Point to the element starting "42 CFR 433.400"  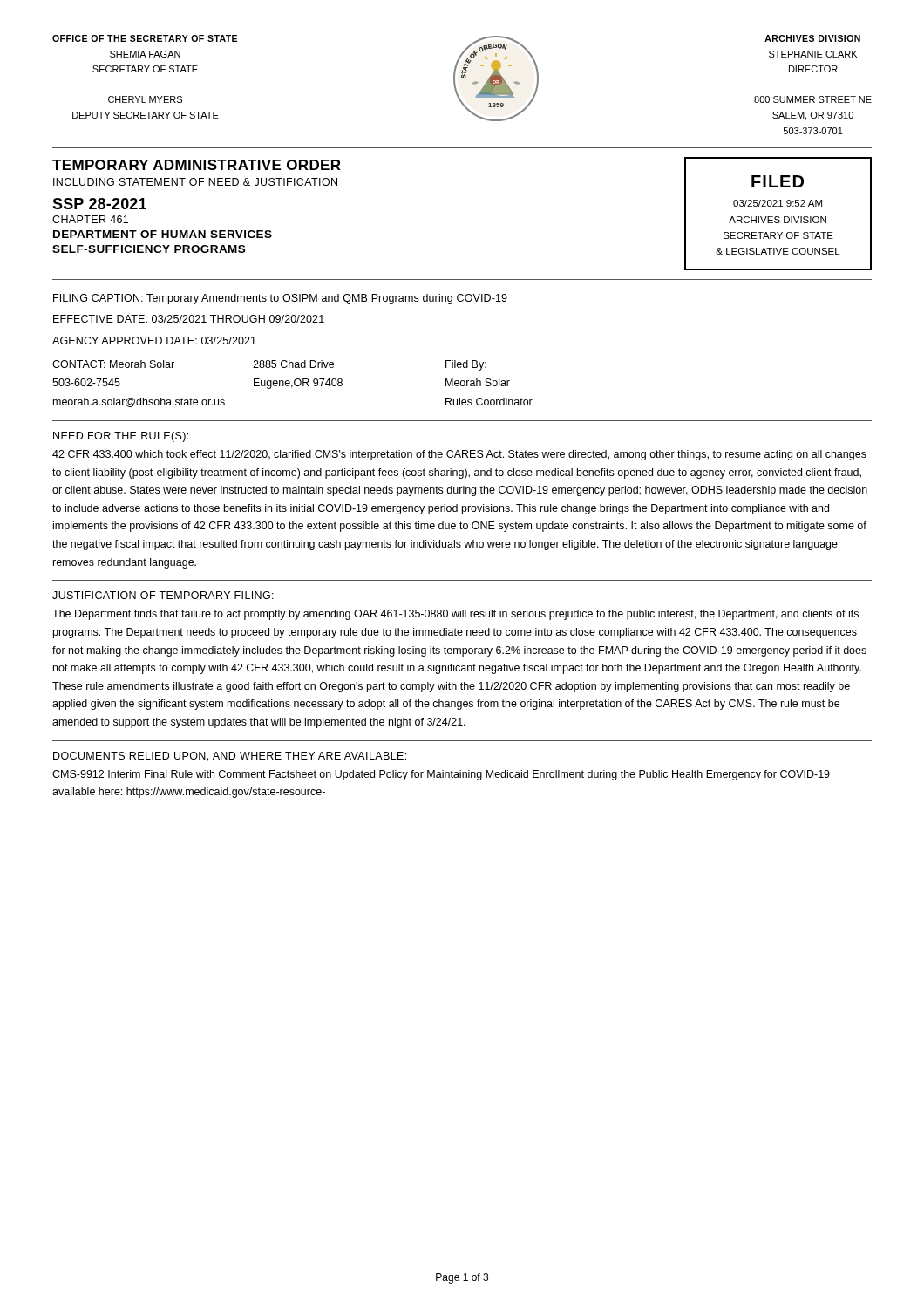460,508
